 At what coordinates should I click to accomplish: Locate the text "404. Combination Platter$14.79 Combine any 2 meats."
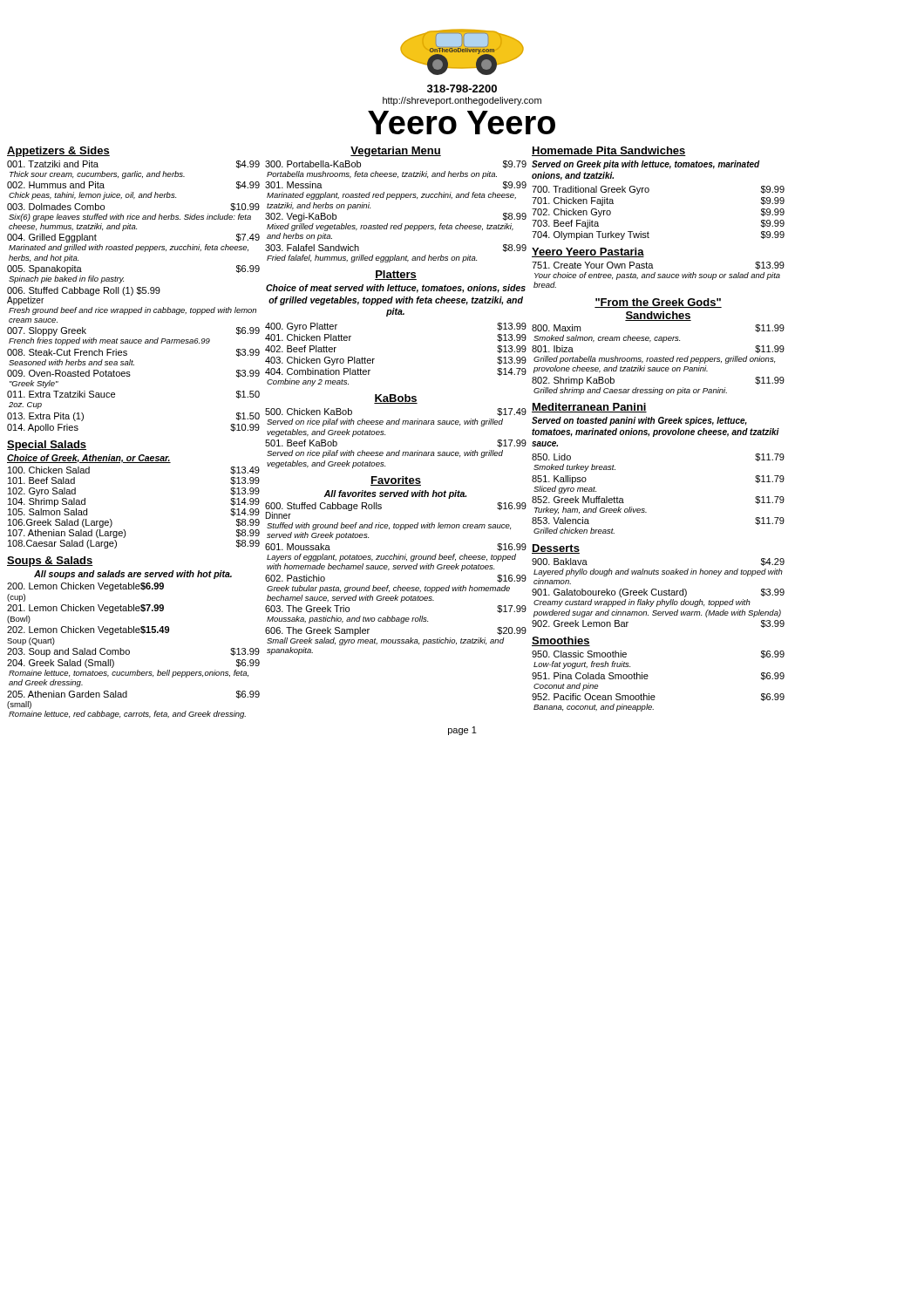[x=311, y=372]
